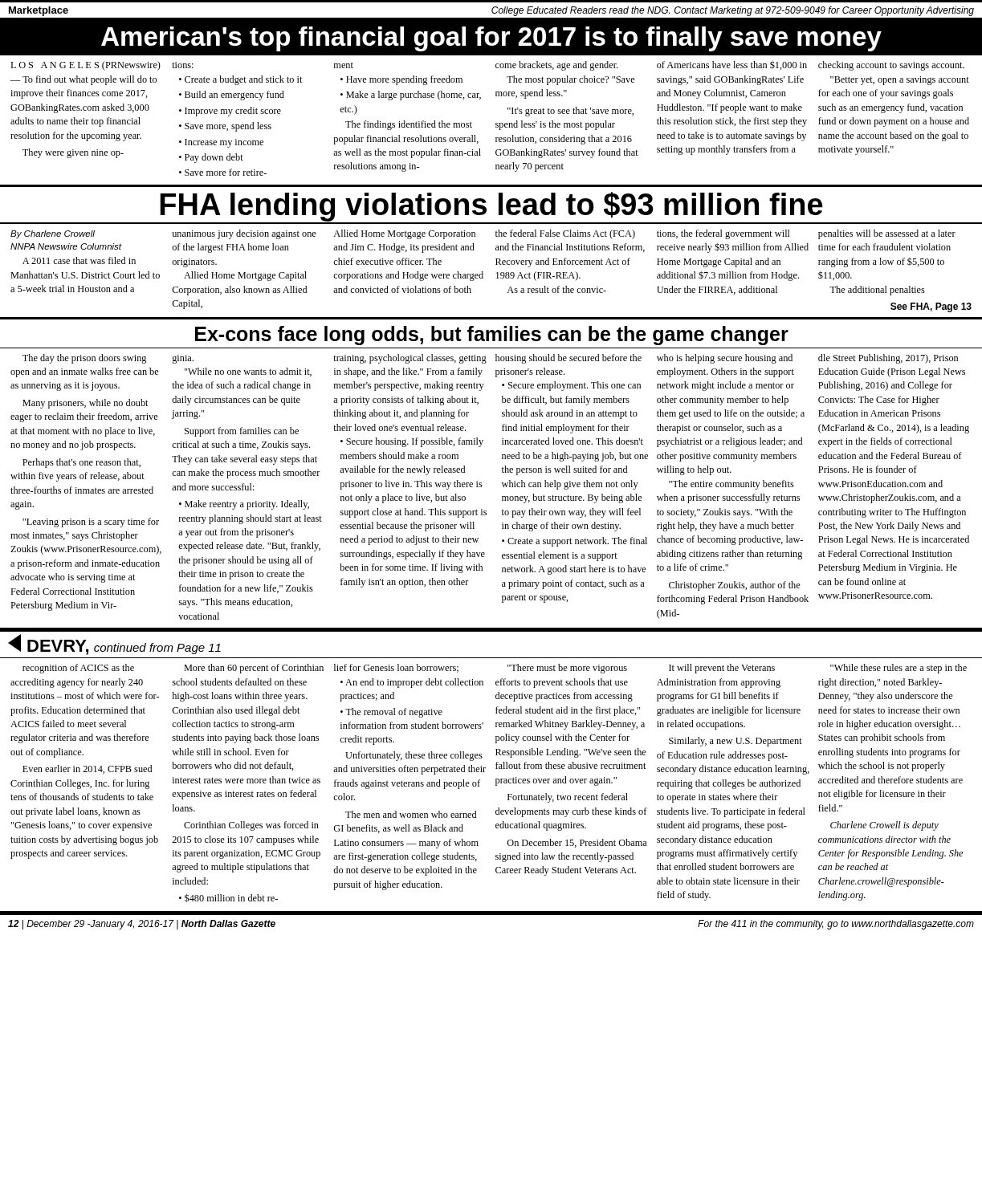Find the element starting "recognition of ACICS"

pos(491,785)
